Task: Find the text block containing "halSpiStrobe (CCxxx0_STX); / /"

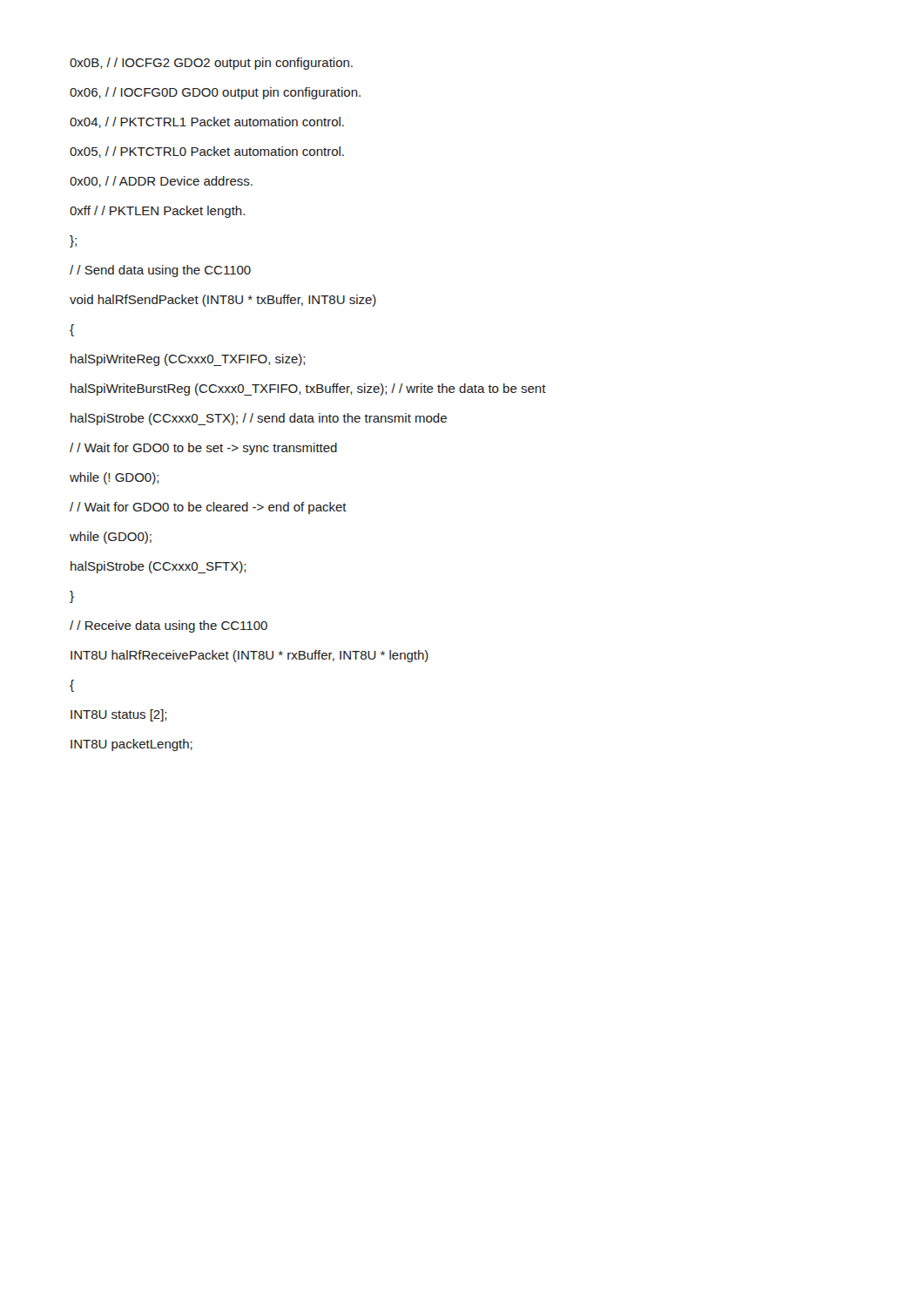Action: click(258, 418)
